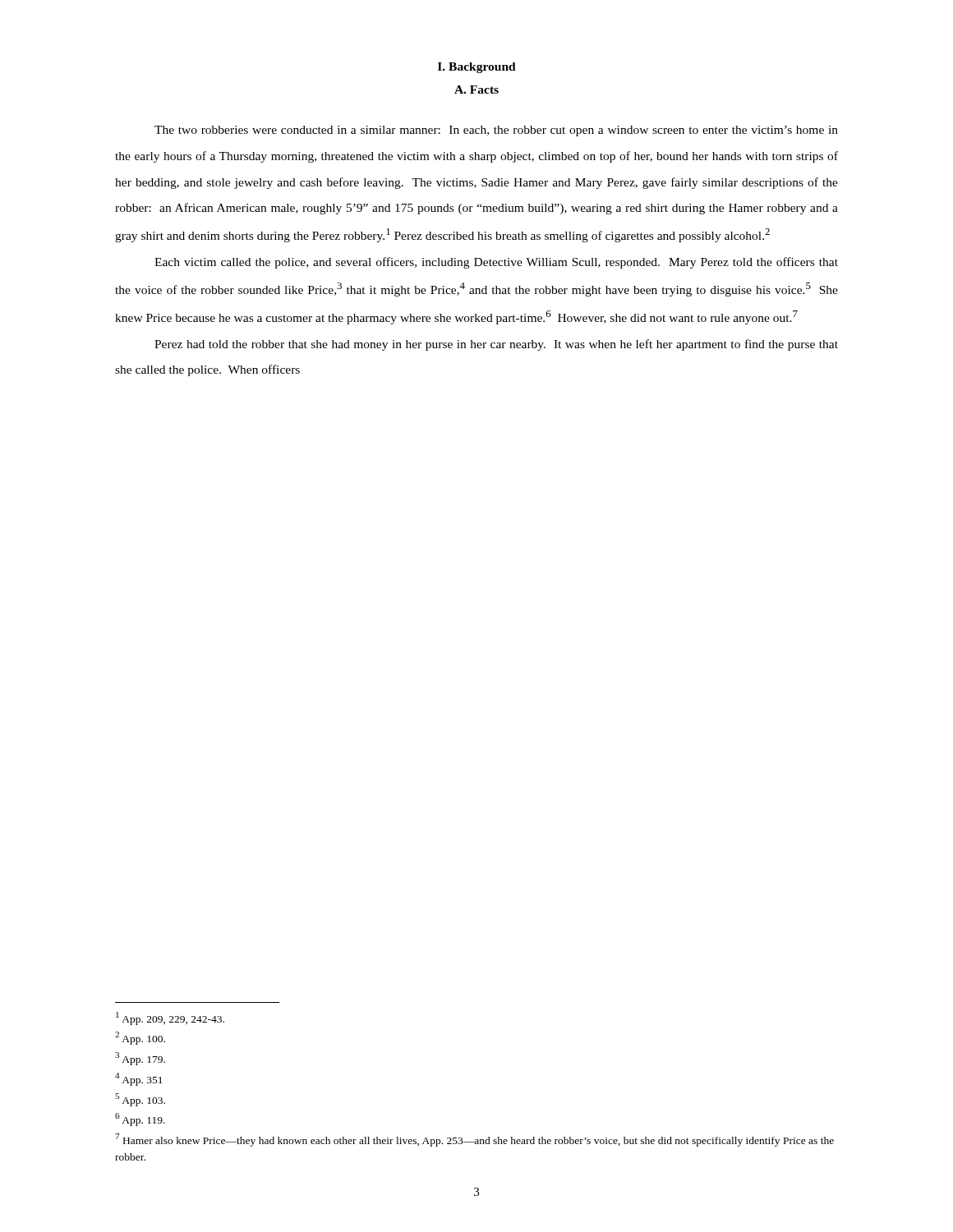Navigate to the passage starting "6 App. 119."

140,1118
